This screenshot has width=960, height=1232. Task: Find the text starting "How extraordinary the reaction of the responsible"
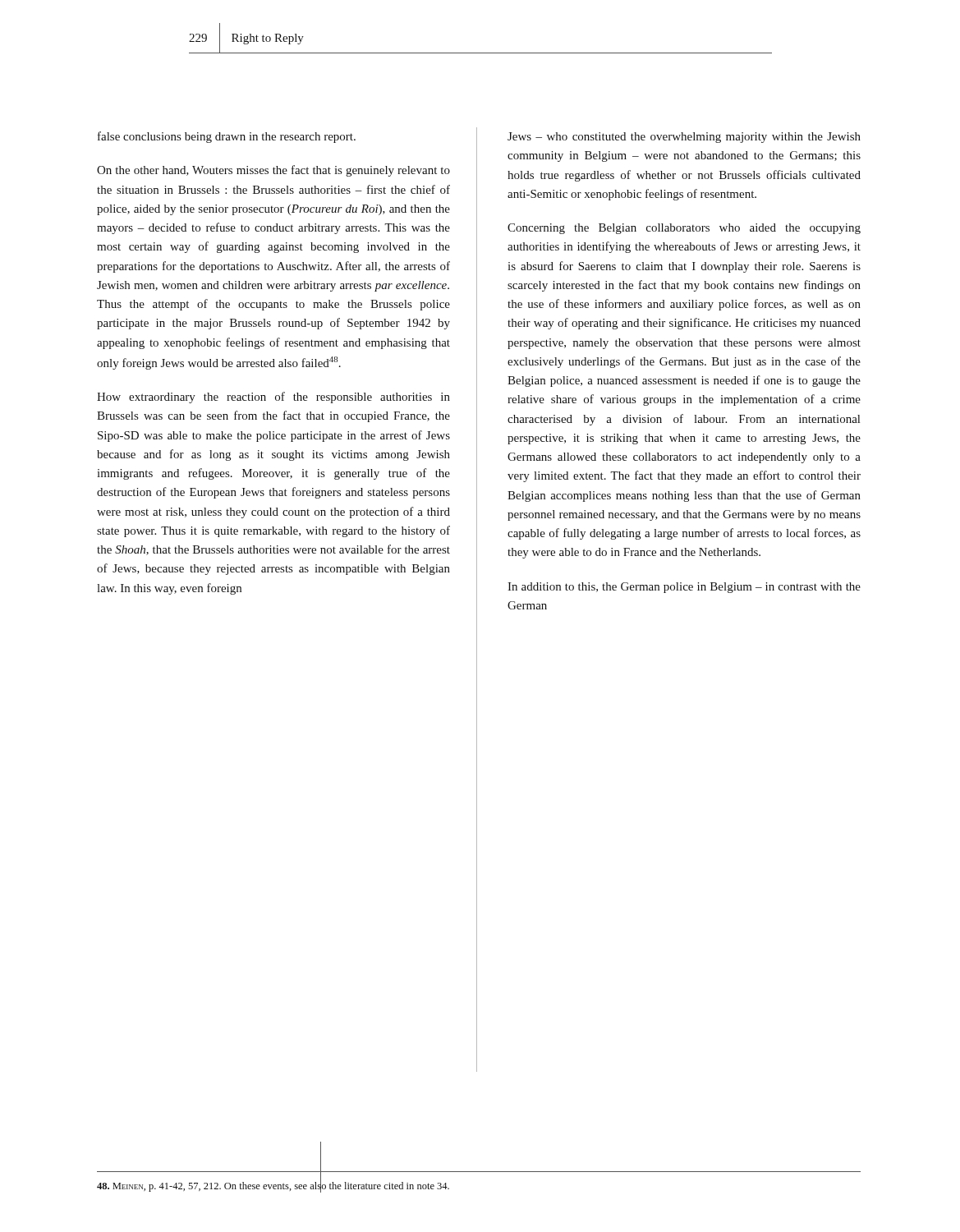tap(273, 493)
